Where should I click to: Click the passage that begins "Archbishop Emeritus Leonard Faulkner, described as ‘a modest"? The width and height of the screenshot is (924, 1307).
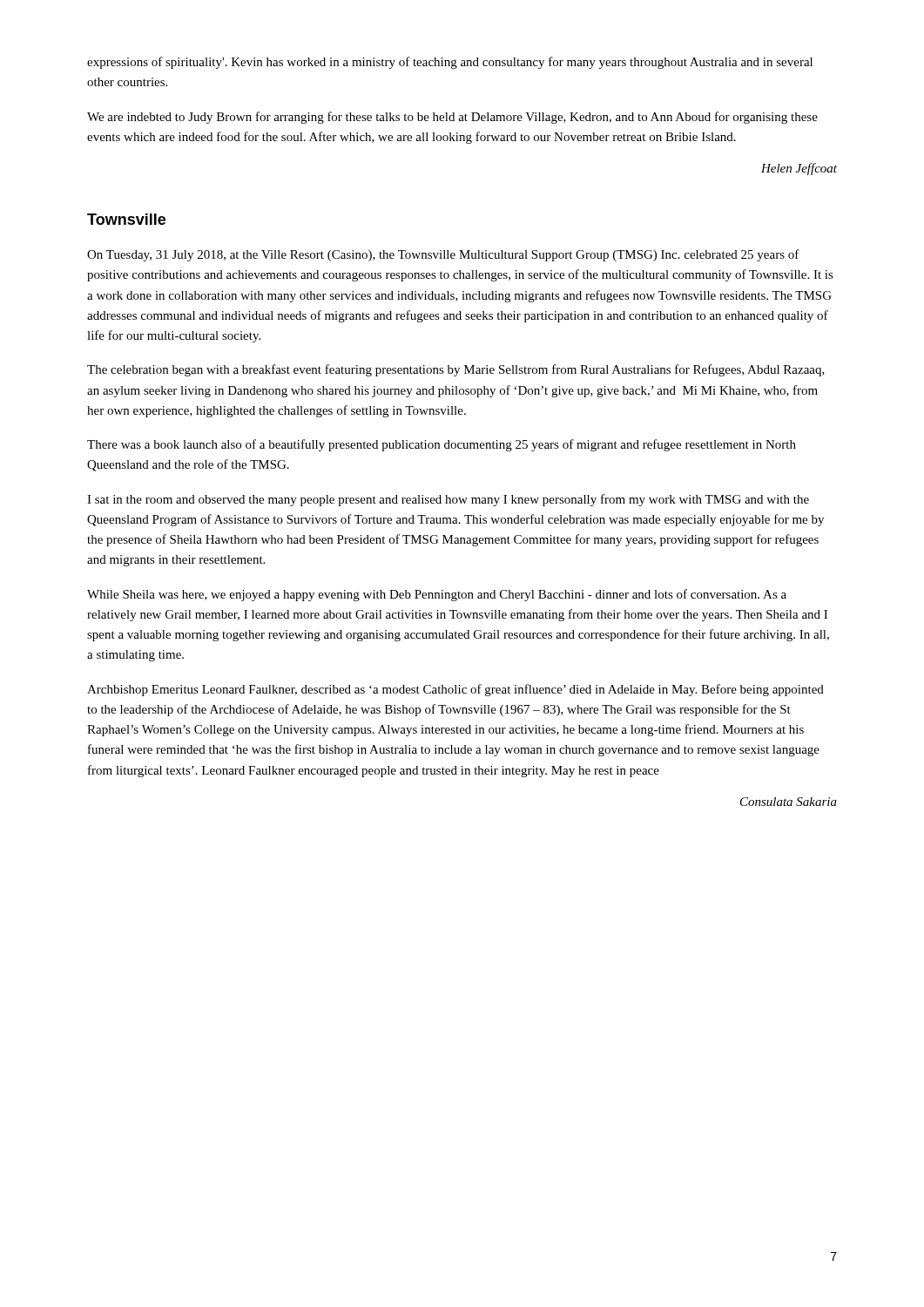coord(455,729)
